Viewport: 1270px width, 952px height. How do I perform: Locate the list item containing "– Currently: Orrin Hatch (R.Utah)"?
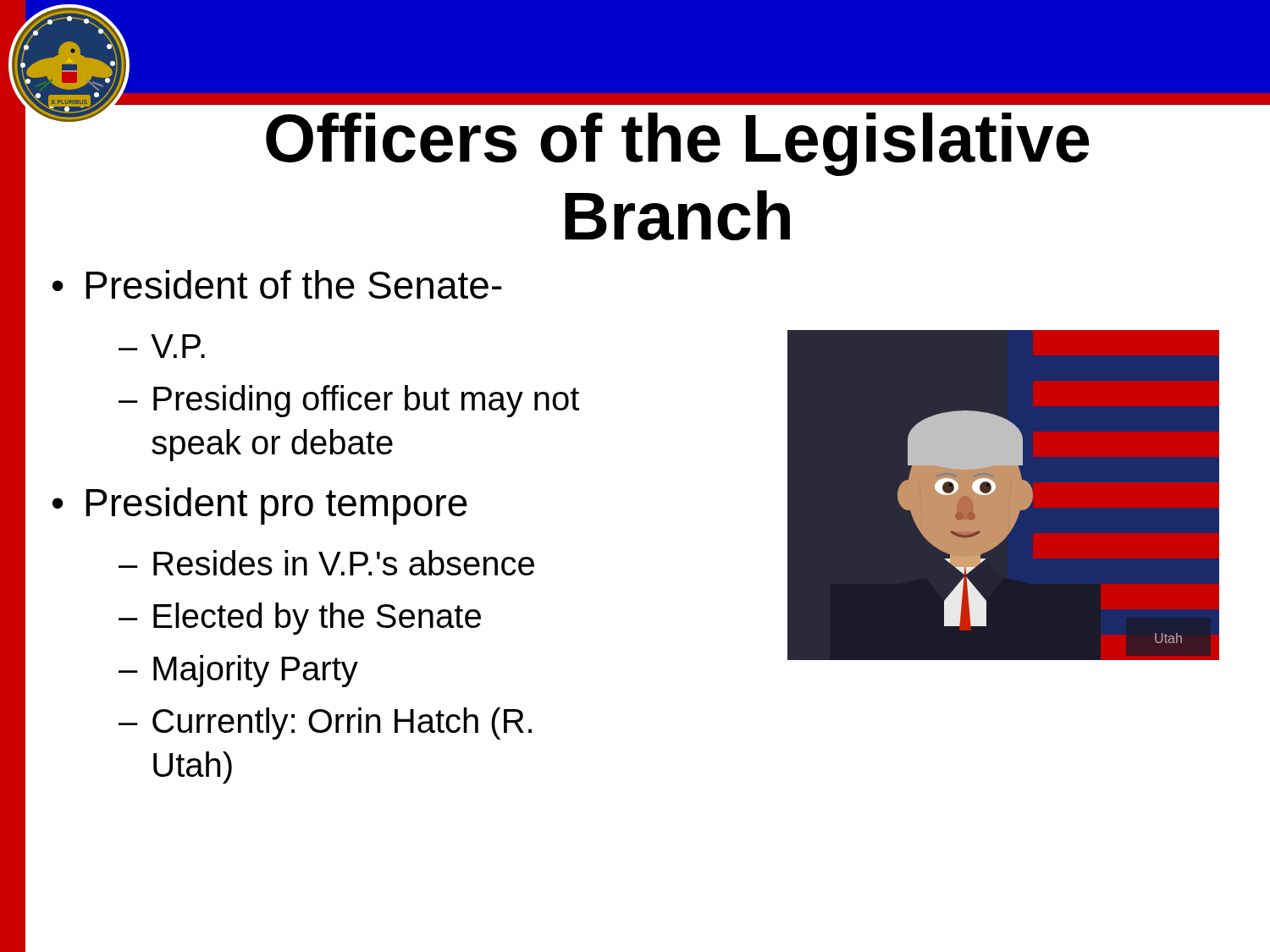point(327,743)
